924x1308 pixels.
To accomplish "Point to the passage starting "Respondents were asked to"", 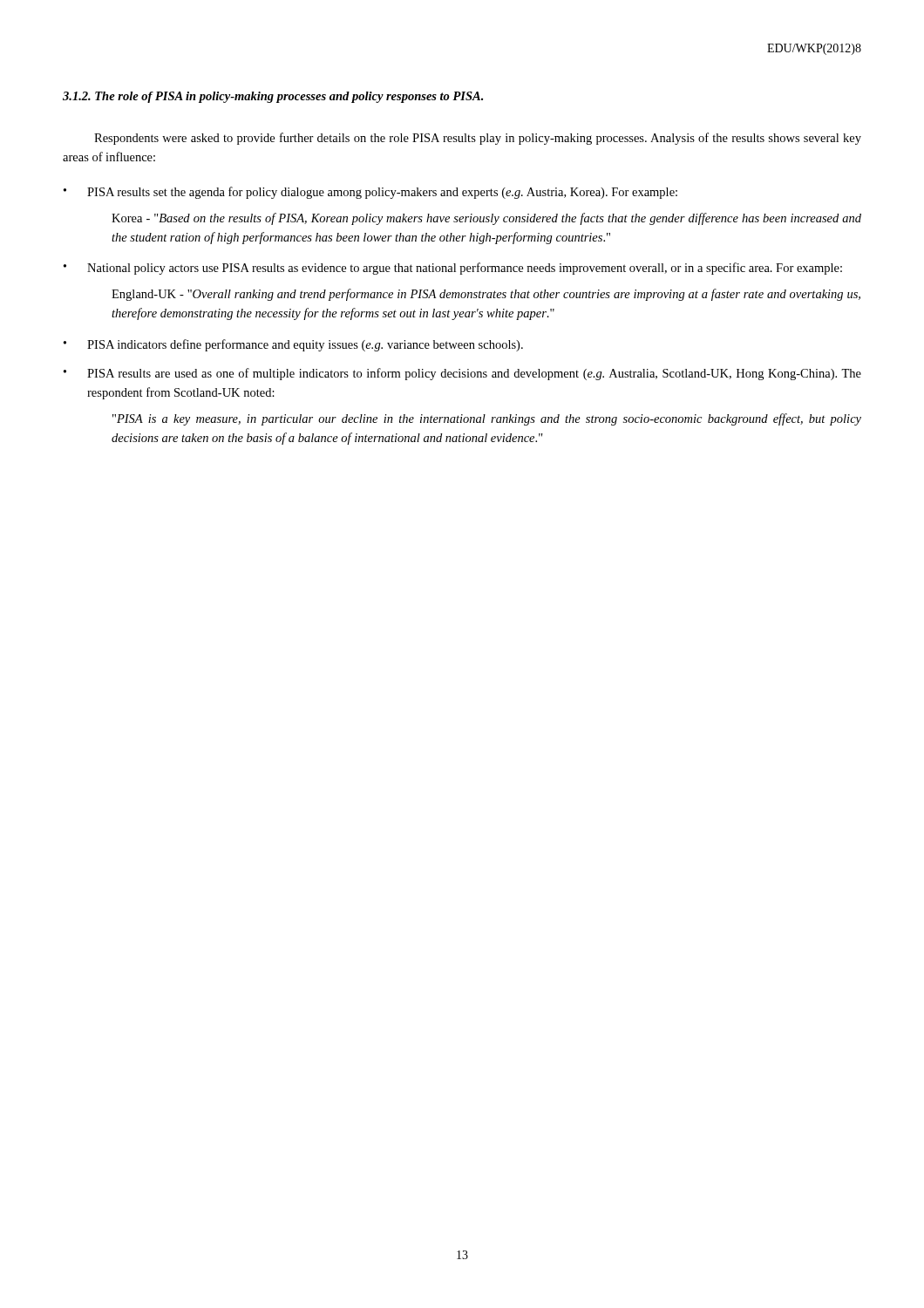I will pos(462,148).
